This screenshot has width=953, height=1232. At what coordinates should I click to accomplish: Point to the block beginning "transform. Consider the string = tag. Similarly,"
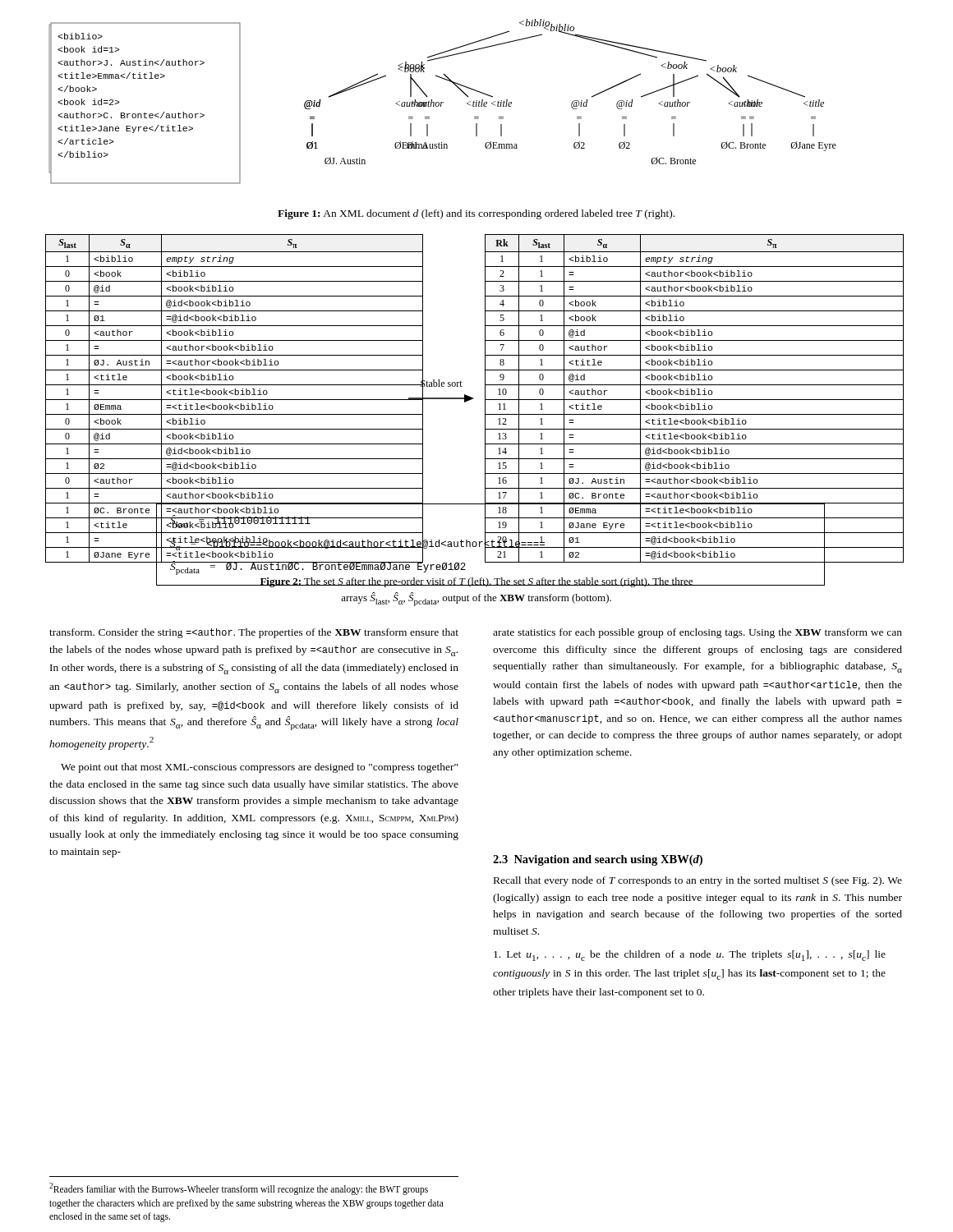(x=254, y=633)
